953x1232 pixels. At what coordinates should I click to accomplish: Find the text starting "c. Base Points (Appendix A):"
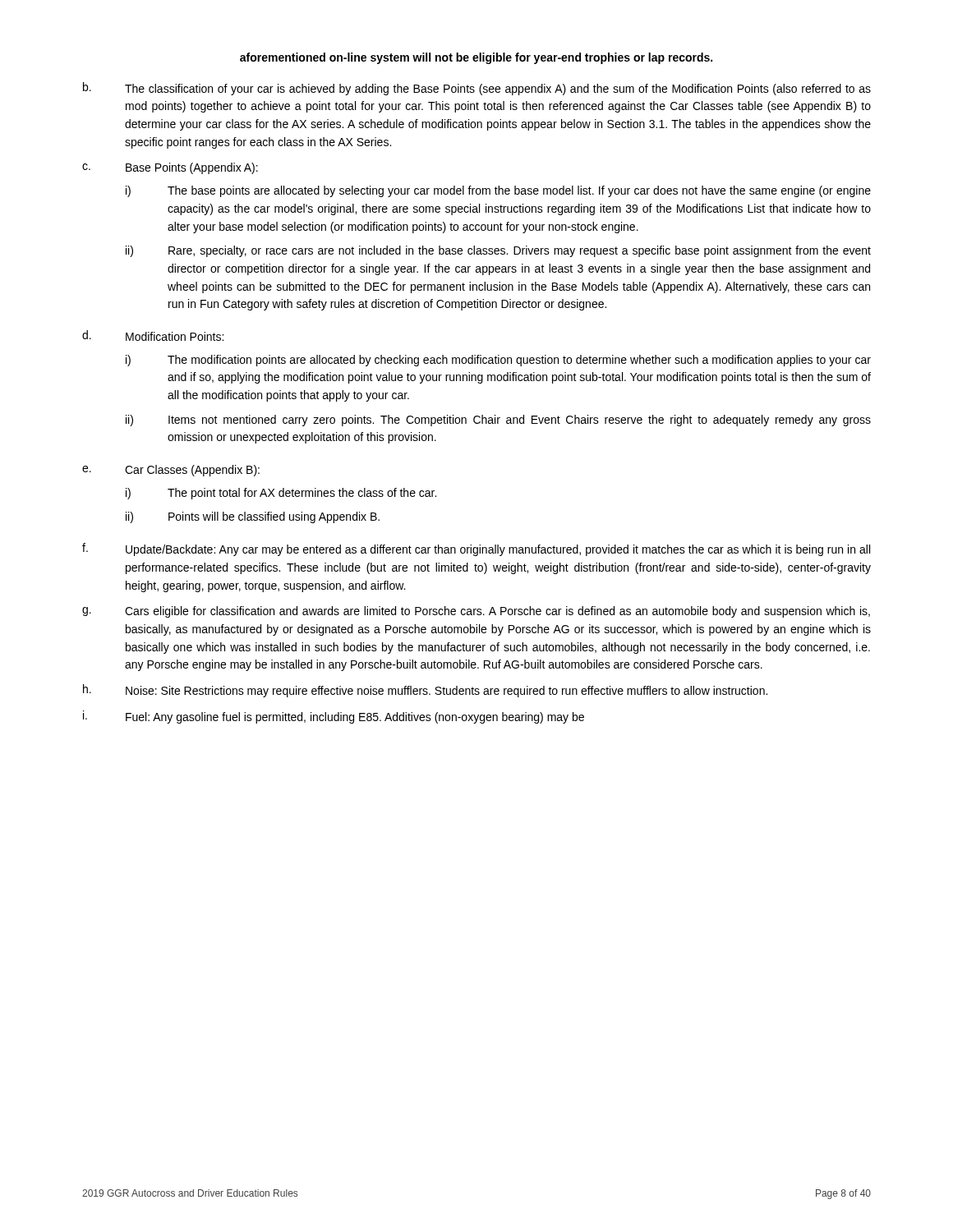(476, 240)
